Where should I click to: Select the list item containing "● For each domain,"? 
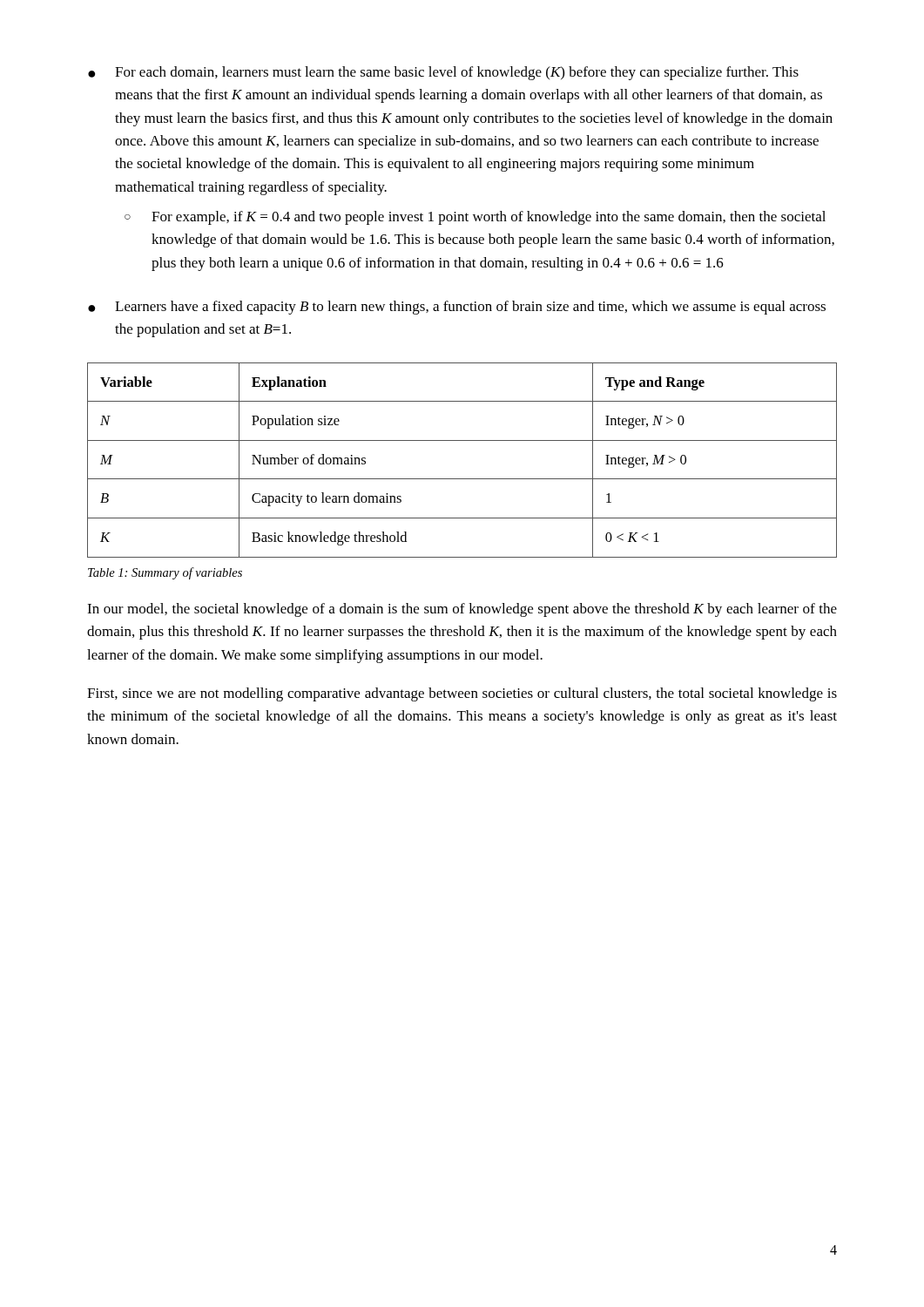pyautogui.click(x=462, y=172)
